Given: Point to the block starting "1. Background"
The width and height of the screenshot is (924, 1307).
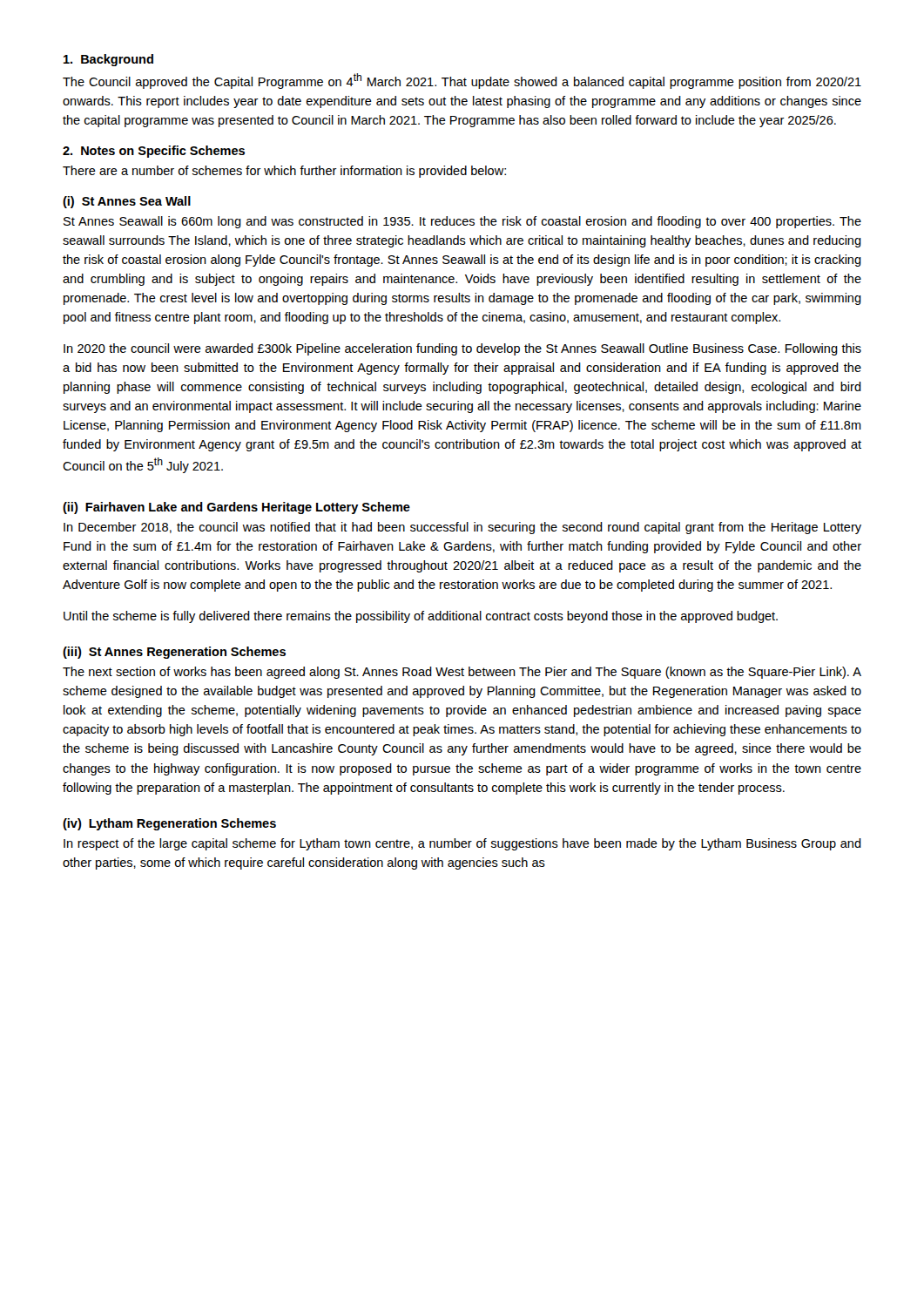Looking at the screenshot, I should pyautogui.click(x=108, y=59).
